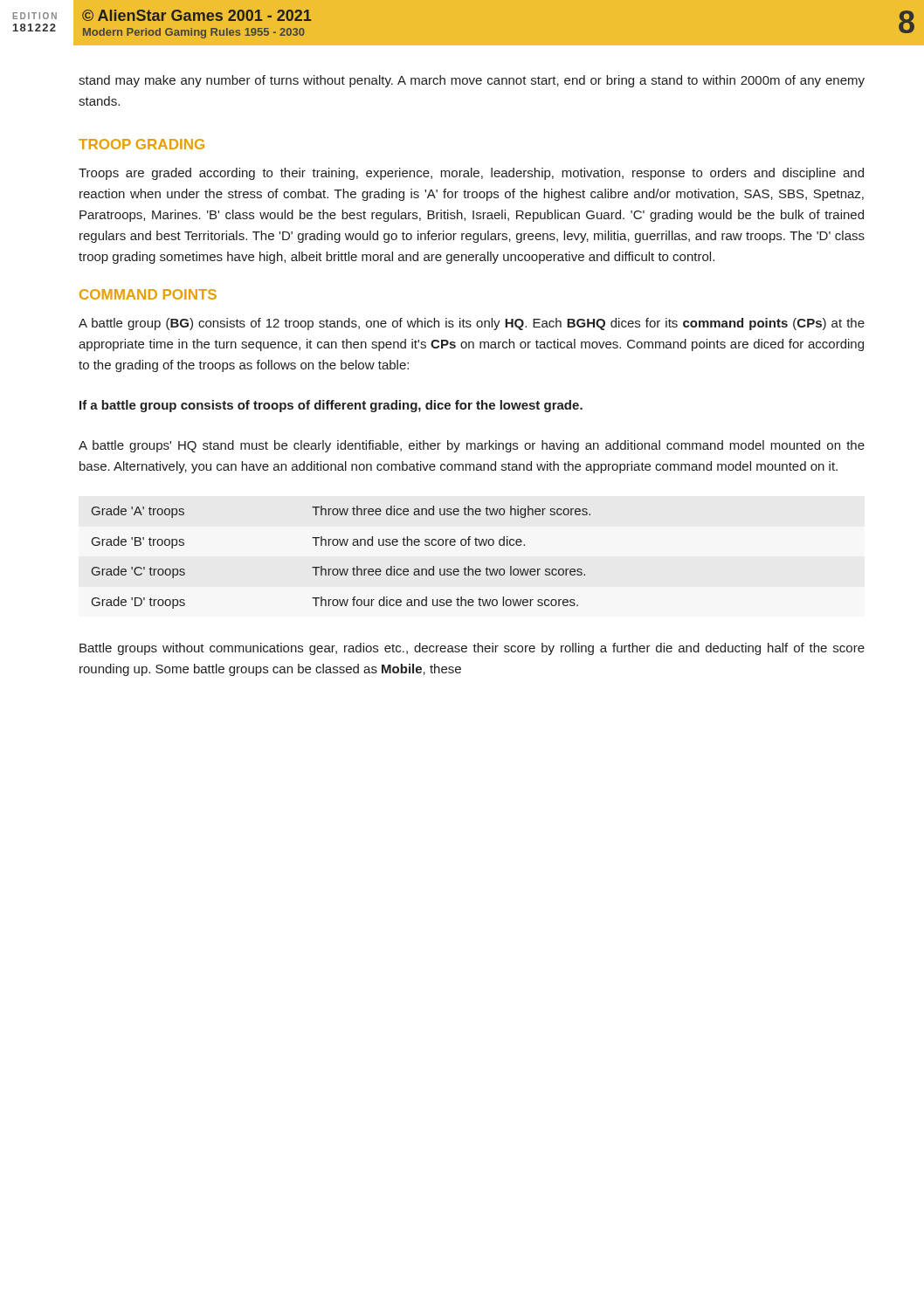Viewport: 924px width, 1310px height.
Task: Locate the region starting "Troops are graded according"
Action: (472, 214)
